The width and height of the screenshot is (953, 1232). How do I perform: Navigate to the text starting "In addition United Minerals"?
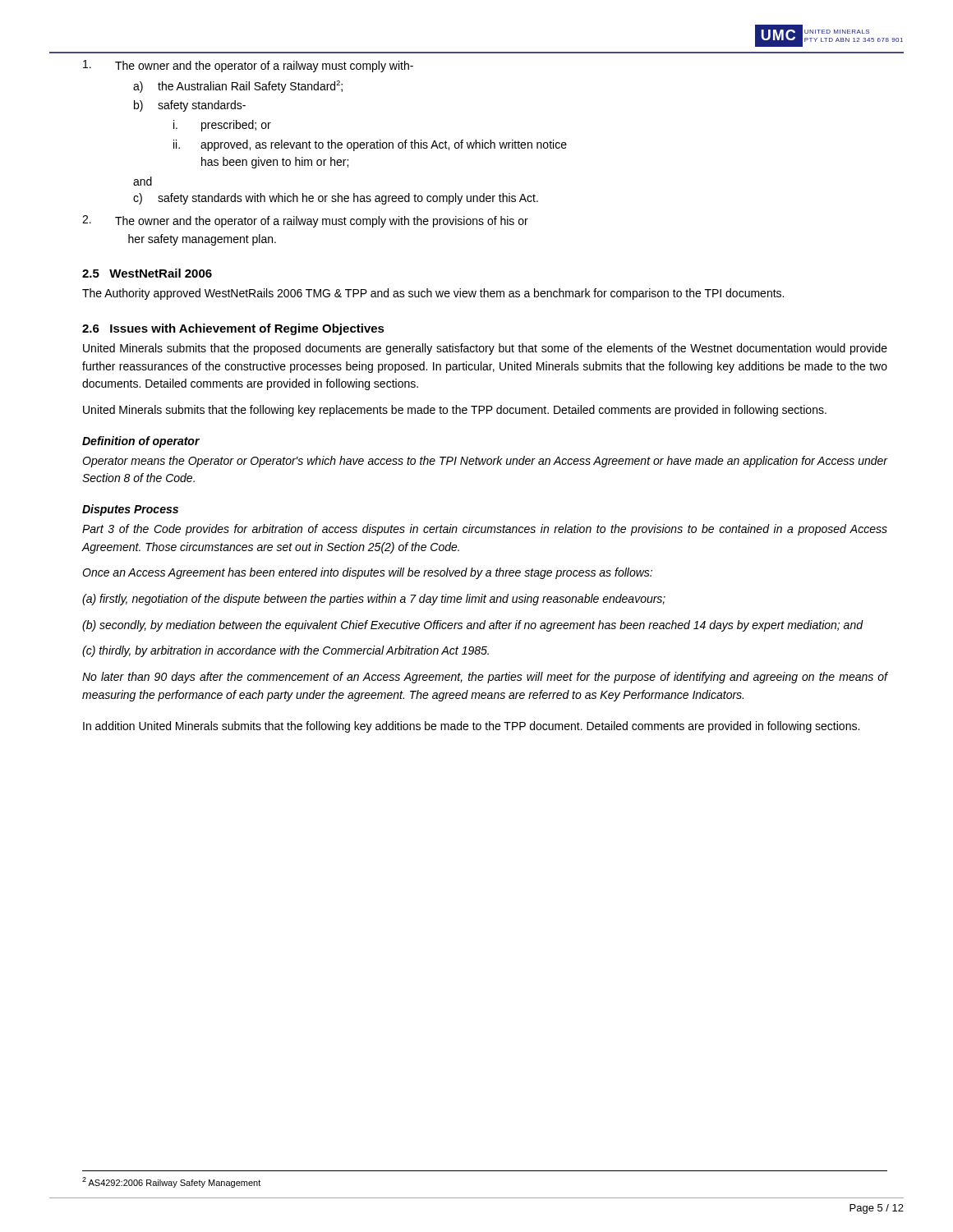[471, 726]
